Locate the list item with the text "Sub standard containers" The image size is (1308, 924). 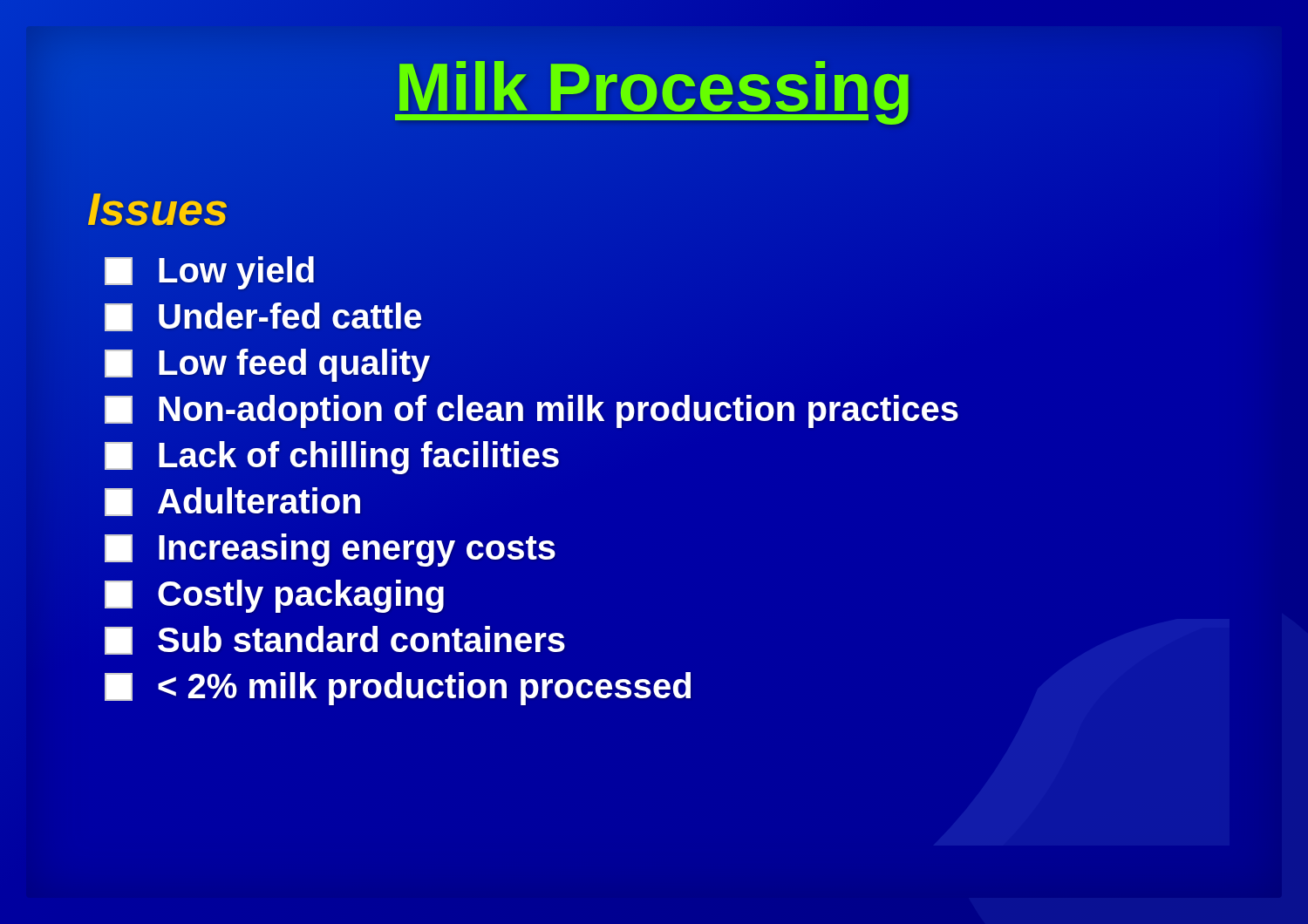(x=335, y=640)
